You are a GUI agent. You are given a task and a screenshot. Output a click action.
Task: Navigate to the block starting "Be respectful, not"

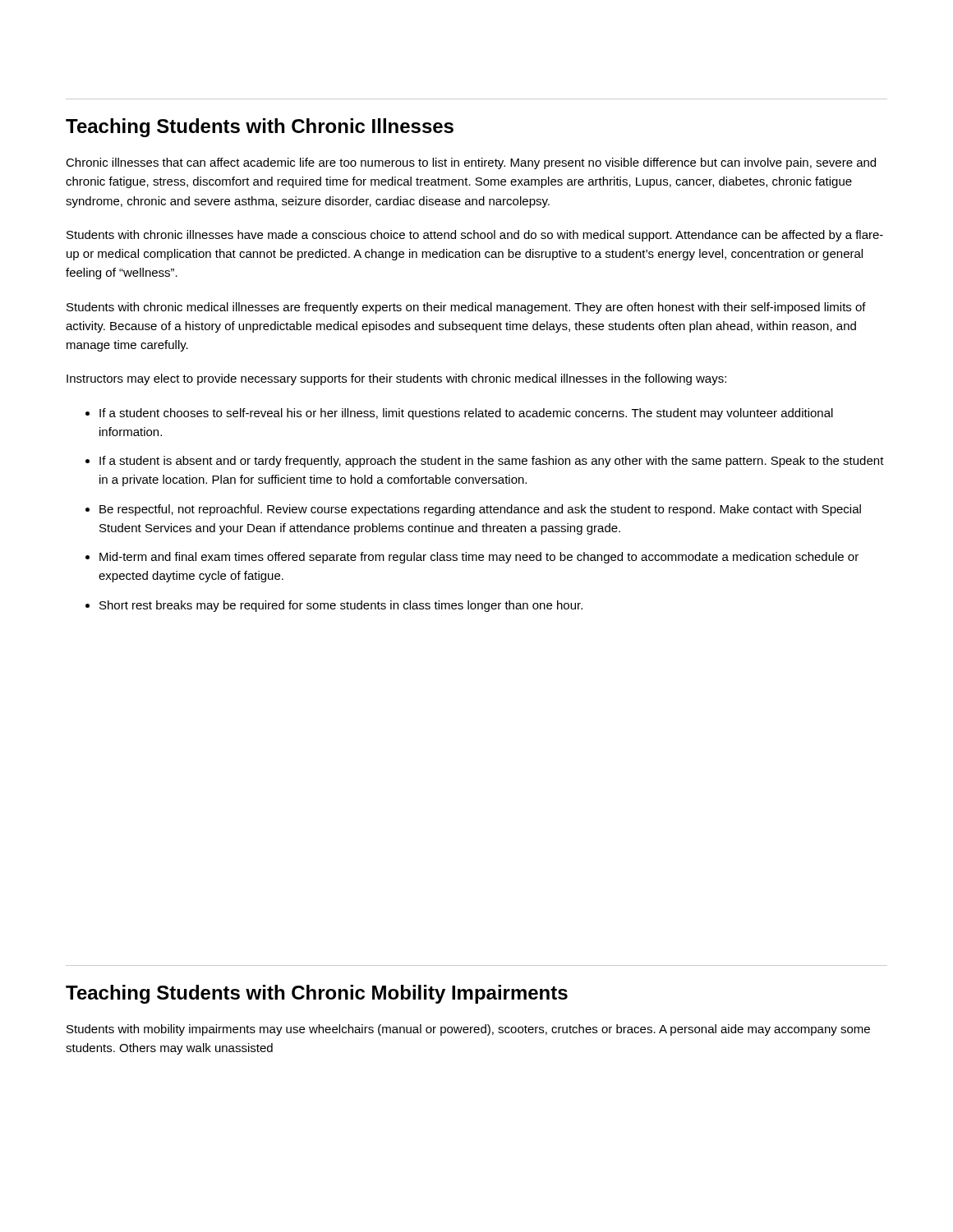coord(493,518)
